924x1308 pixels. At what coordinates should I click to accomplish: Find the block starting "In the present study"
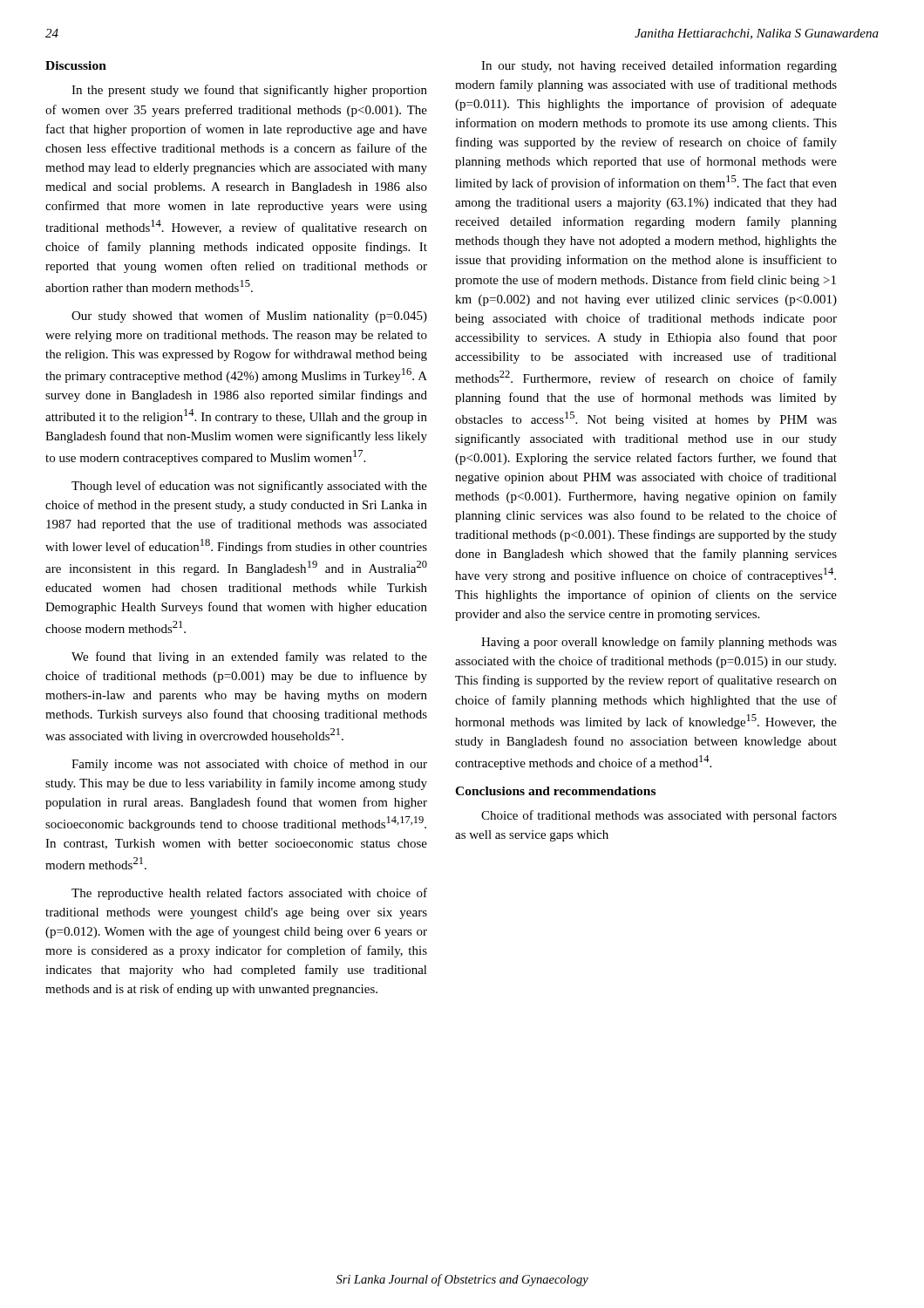(x=236, y=189)
